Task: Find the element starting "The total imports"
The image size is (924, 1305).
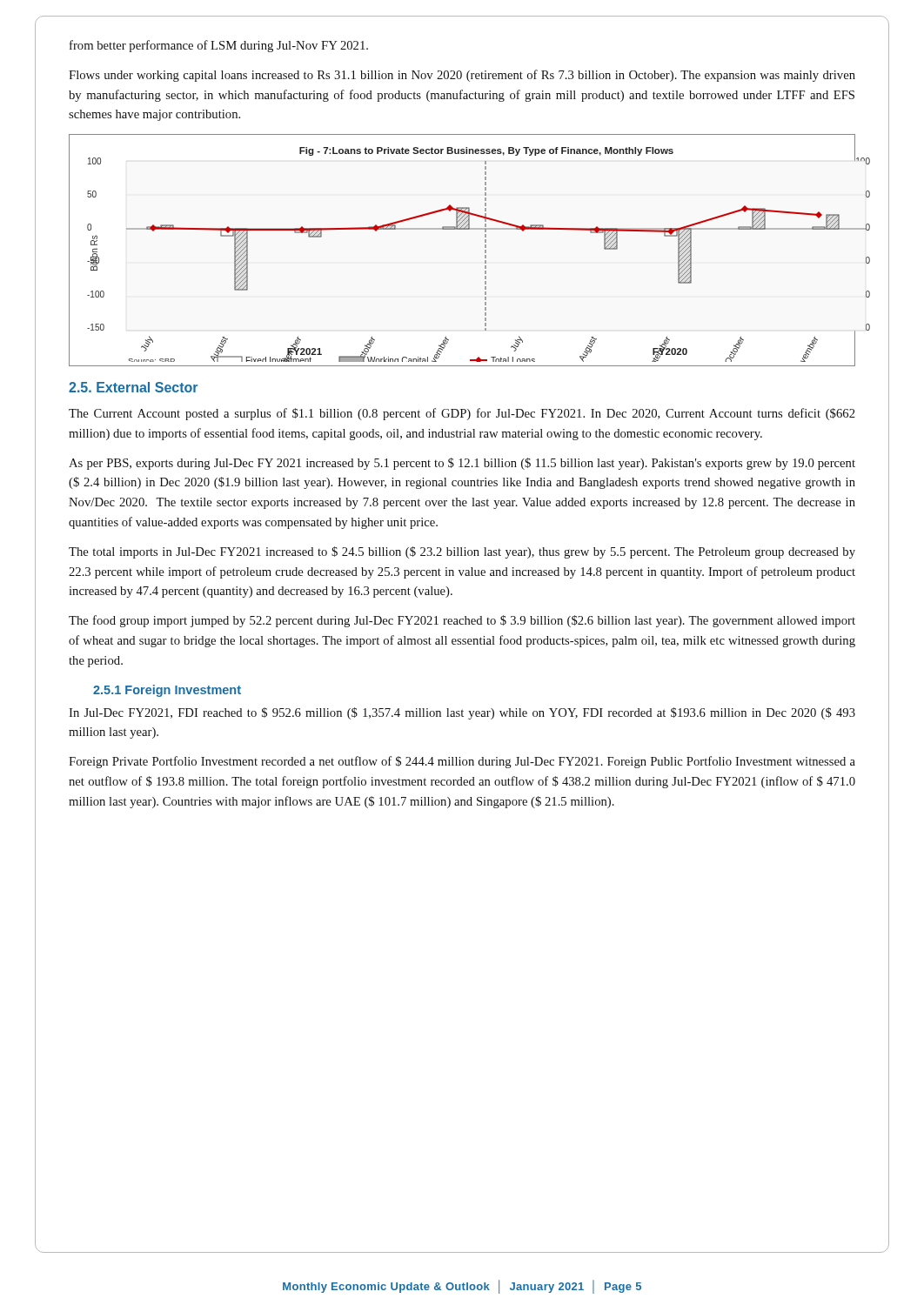Action: click(462, 571)
